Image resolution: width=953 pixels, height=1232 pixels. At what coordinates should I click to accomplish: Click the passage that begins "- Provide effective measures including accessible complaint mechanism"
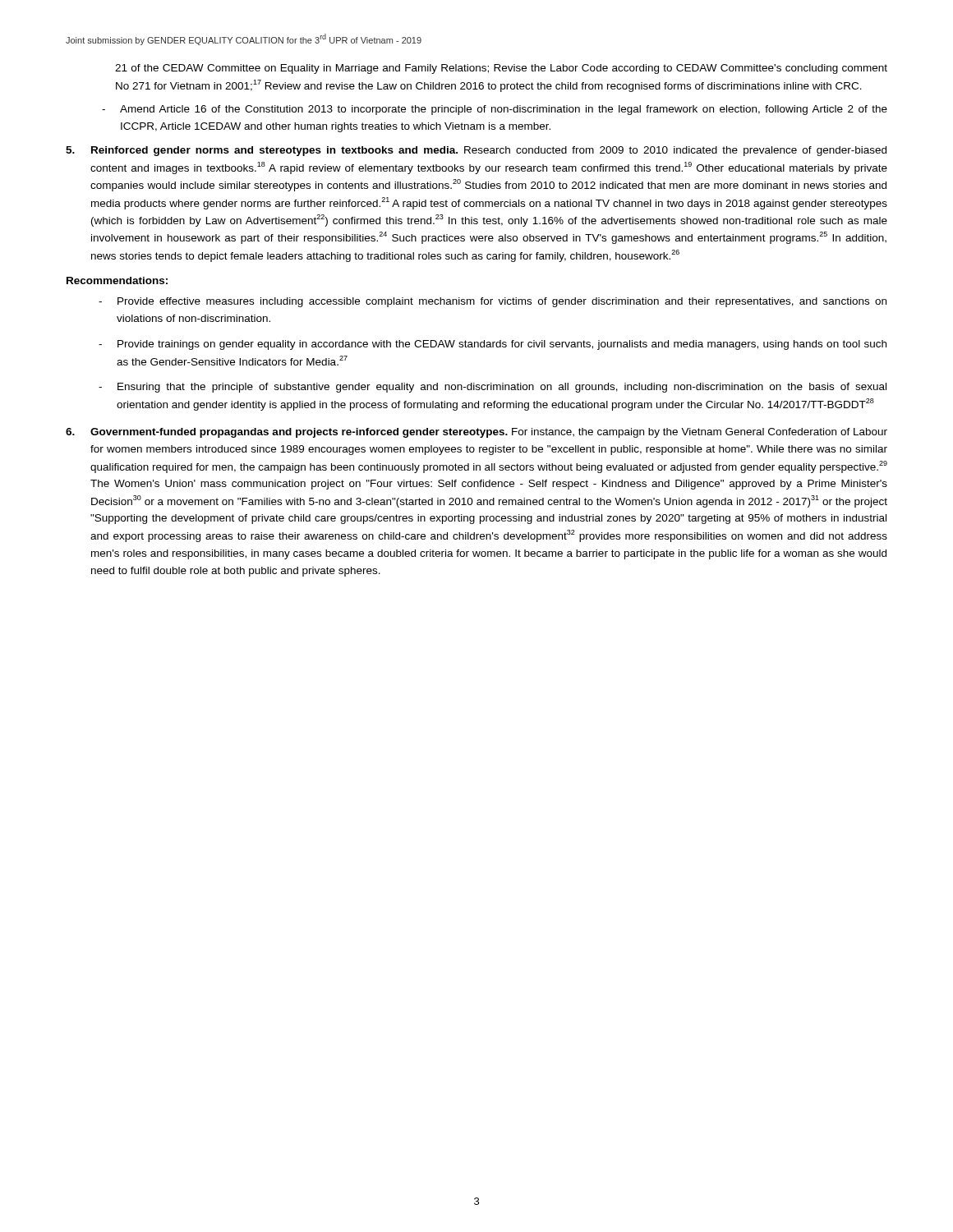tap(493, 311)
